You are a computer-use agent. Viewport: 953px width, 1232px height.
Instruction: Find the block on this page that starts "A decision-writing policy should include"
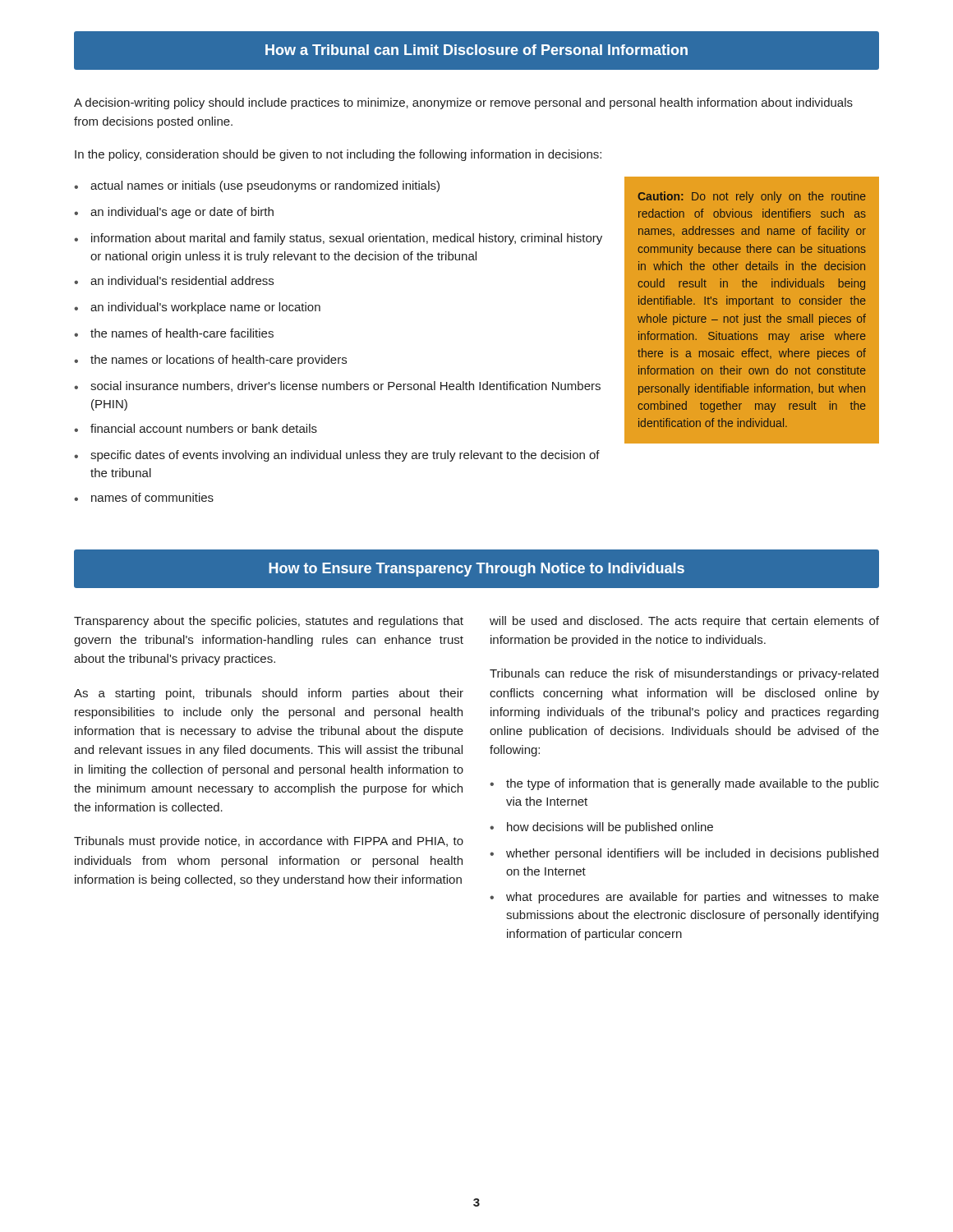tap(463, 103)
